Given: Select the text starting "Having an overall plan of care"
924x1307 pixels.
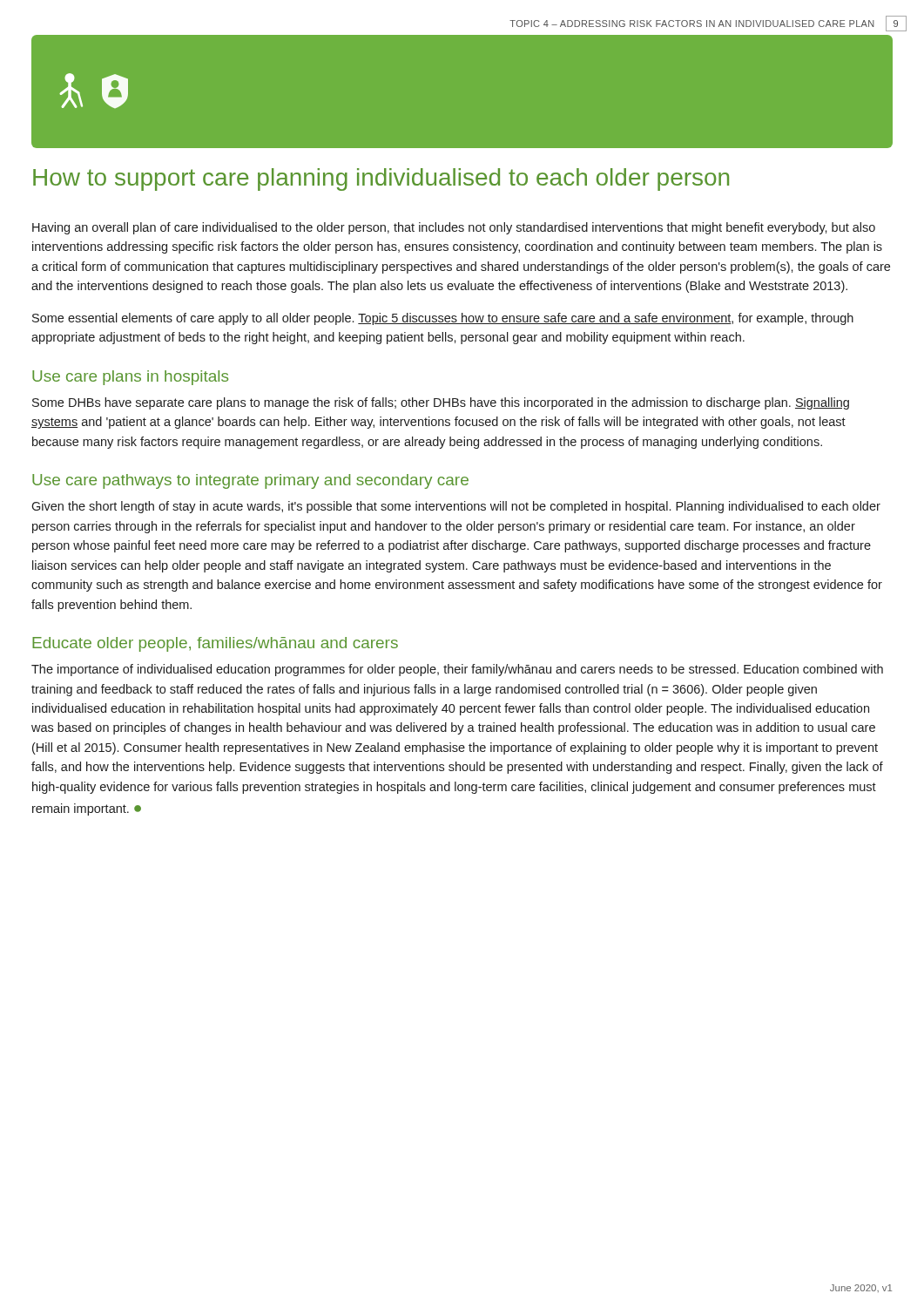Looking at the screenshot, I should [x=461, y=257].
